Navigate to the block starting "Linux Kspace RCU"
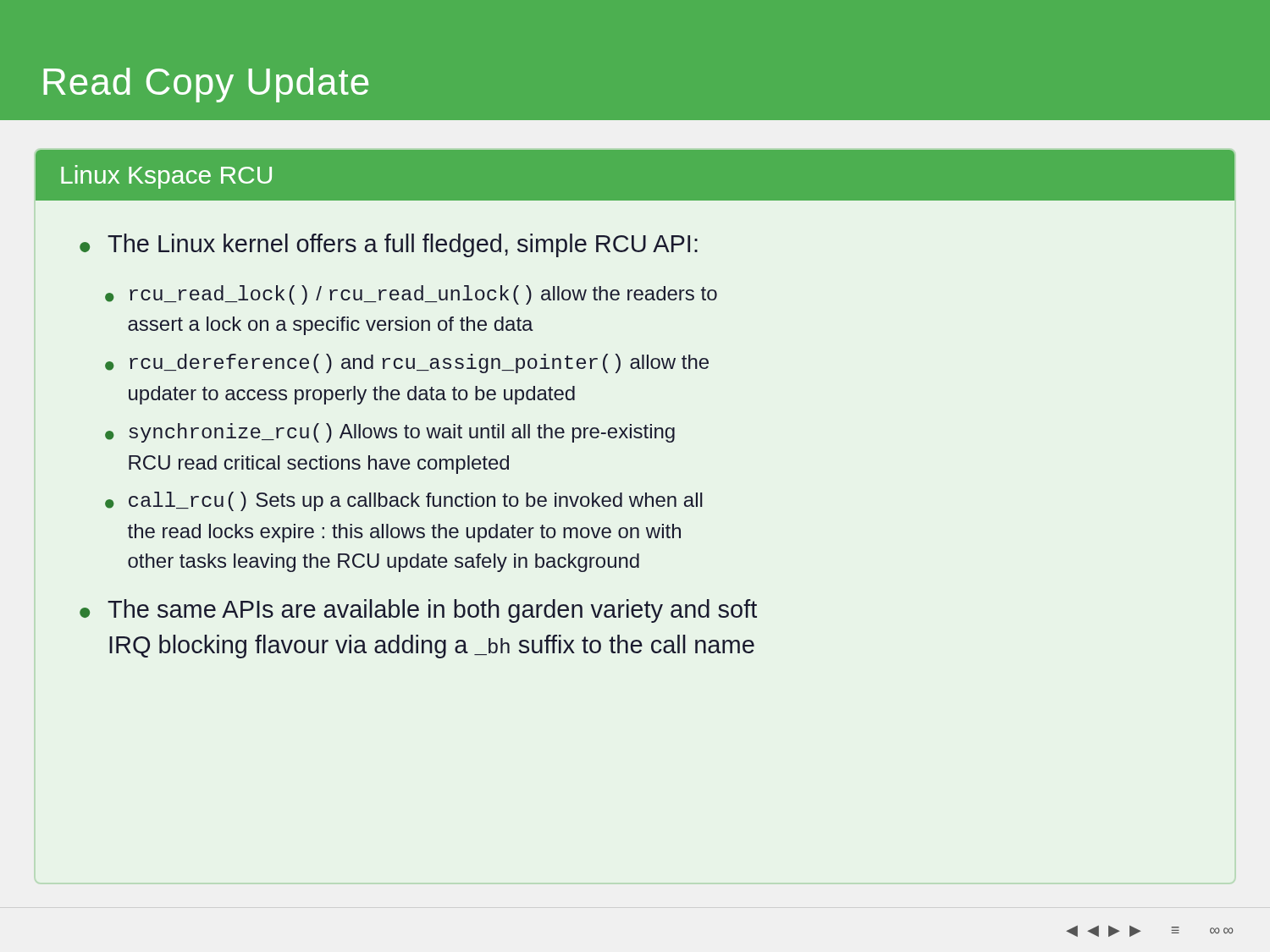This screenshot has width=1270, height=952. (167, 175)
